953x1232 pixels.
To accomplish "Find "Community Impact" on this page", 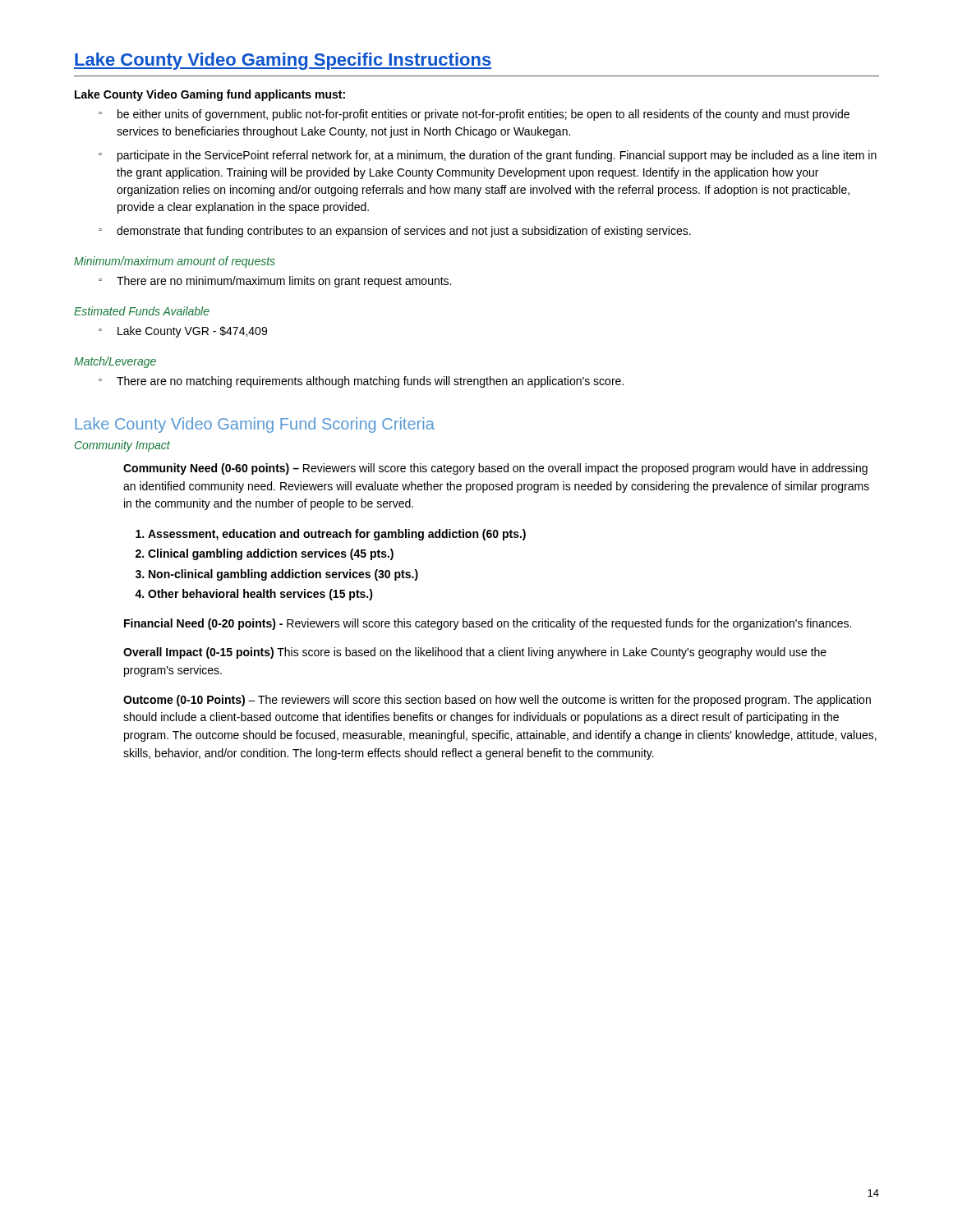I will click(x=122, y=446).
